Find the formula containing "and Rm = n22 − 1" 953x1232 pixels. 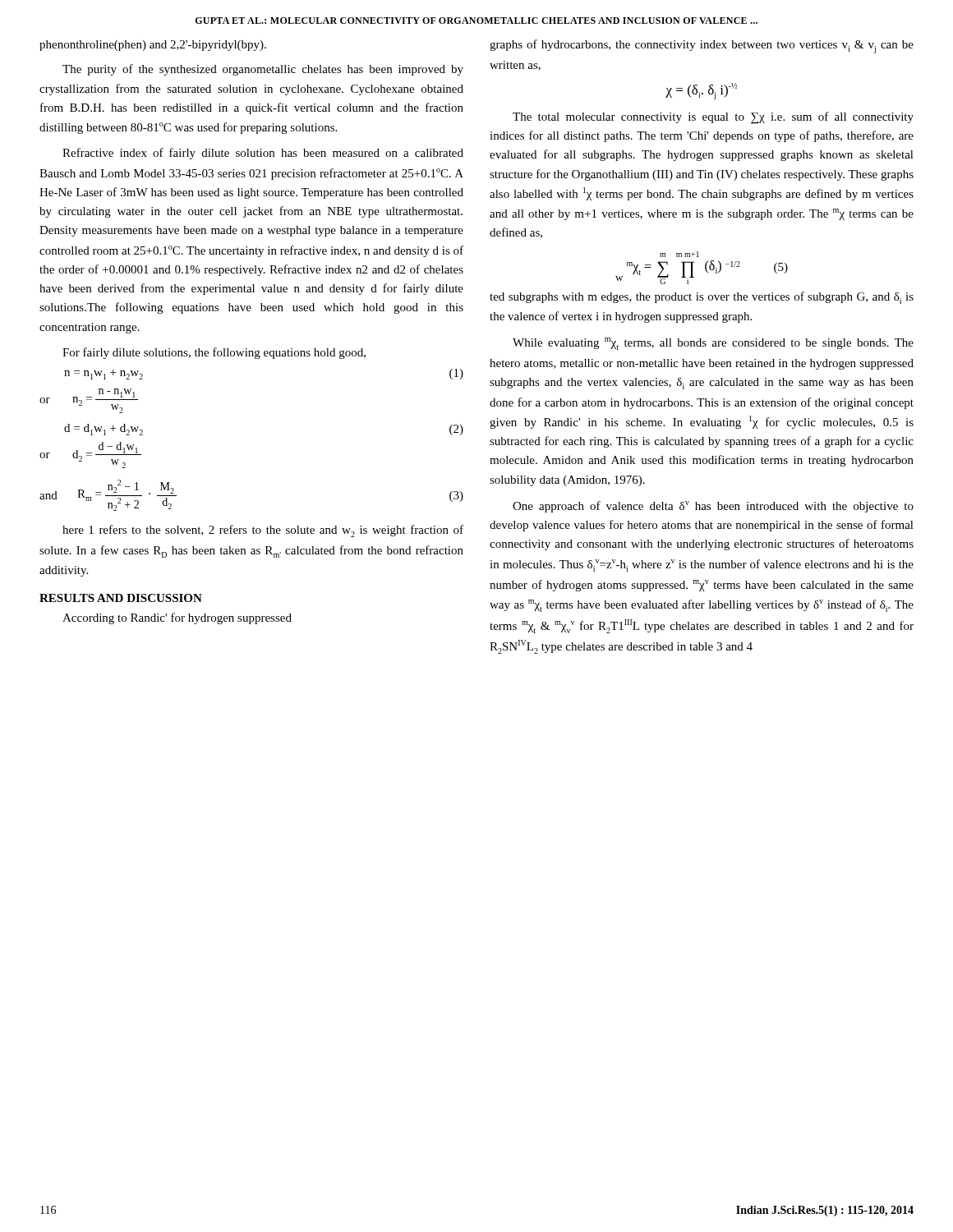124,496
